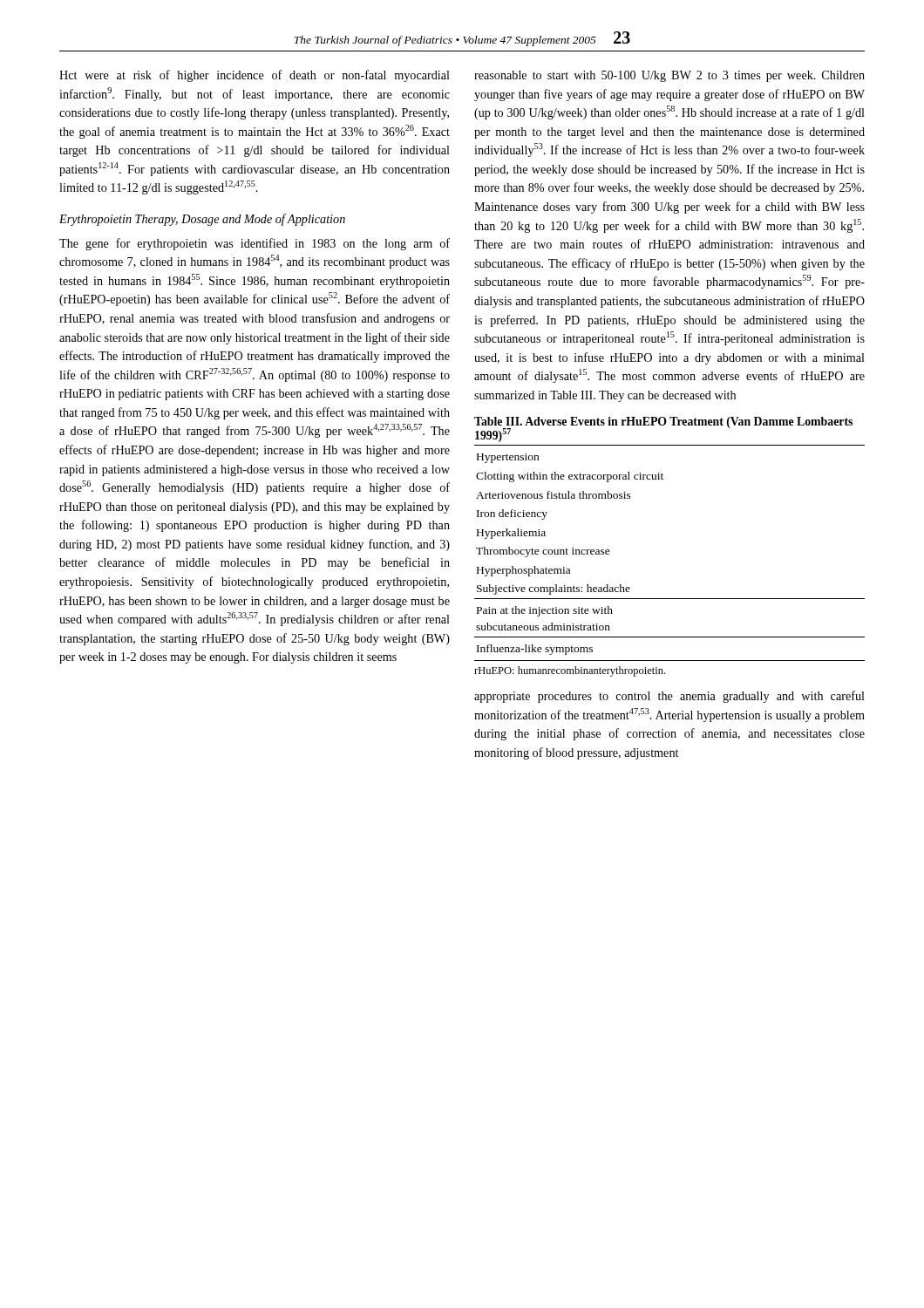Click on the table containing "Influenza-like symptoms"
Viewport: 924px width, 1308px height.
pos(669,547)
